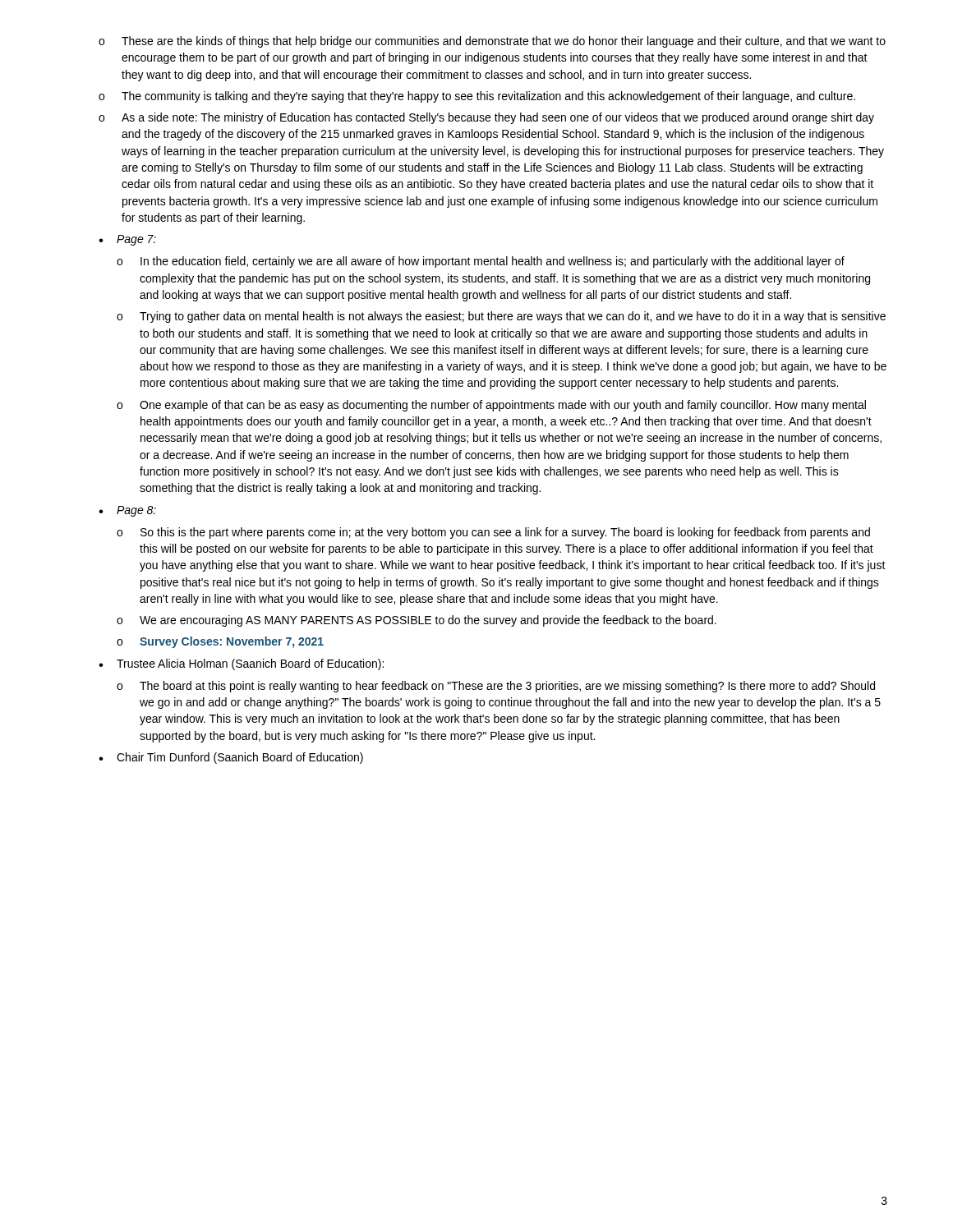Point to the region starting "o The community is talking and they're saying"
The height and width of the screenshot is (1232, 953).
tap(493, 96)
